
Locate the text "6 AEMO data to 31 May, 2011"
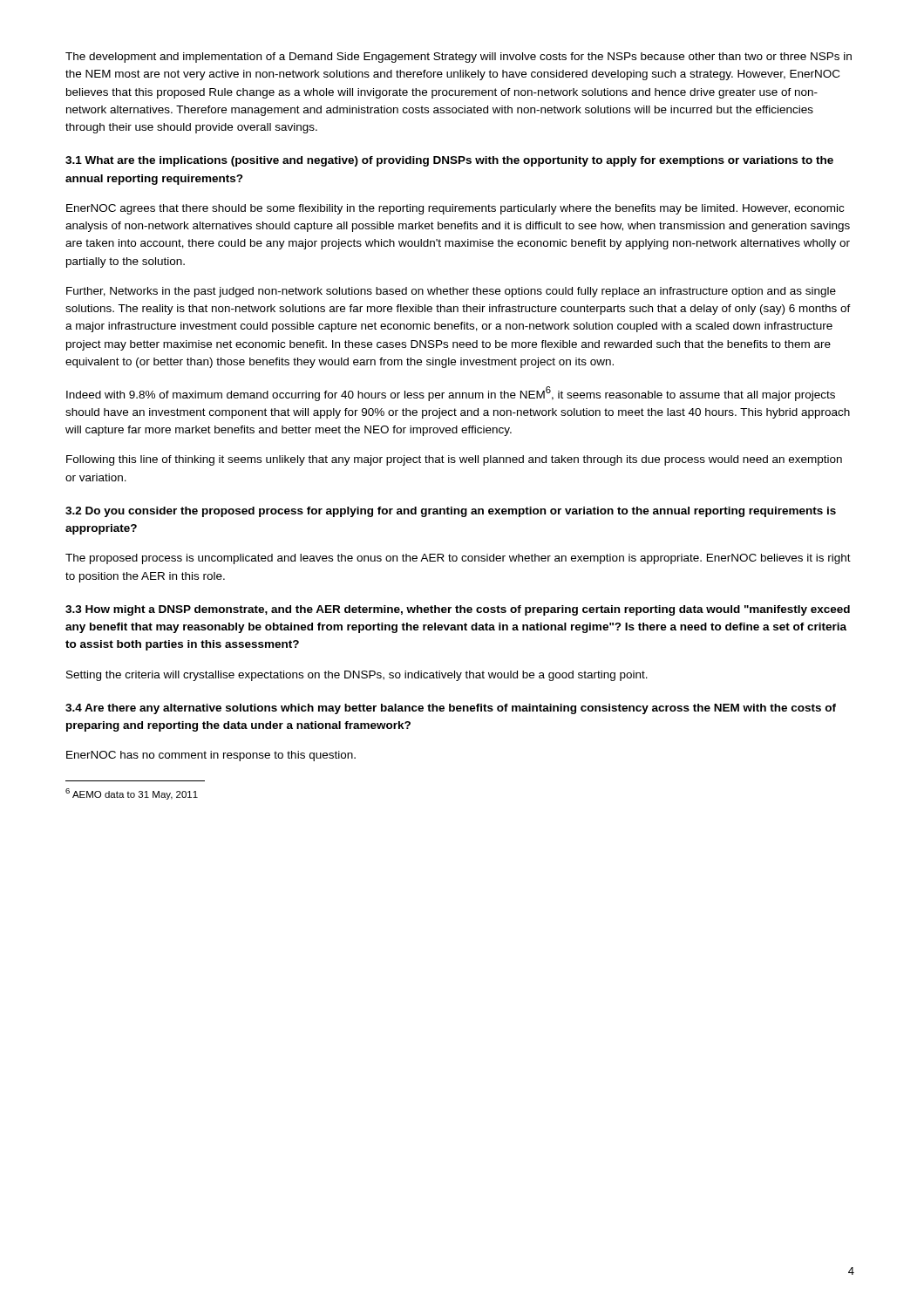[135, 790]
